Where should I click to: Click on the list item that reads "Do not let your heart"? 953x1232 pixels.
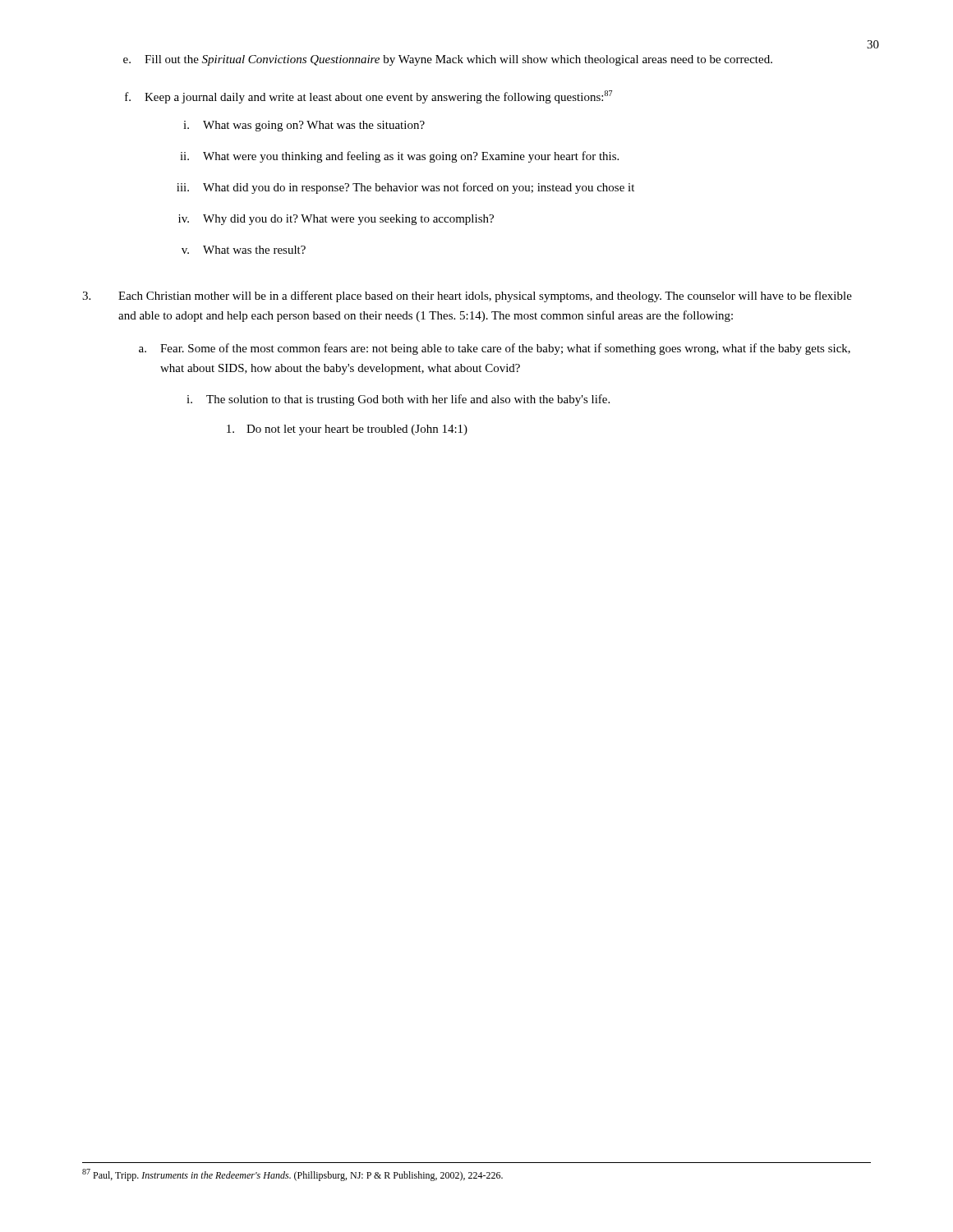coord(337,429)
